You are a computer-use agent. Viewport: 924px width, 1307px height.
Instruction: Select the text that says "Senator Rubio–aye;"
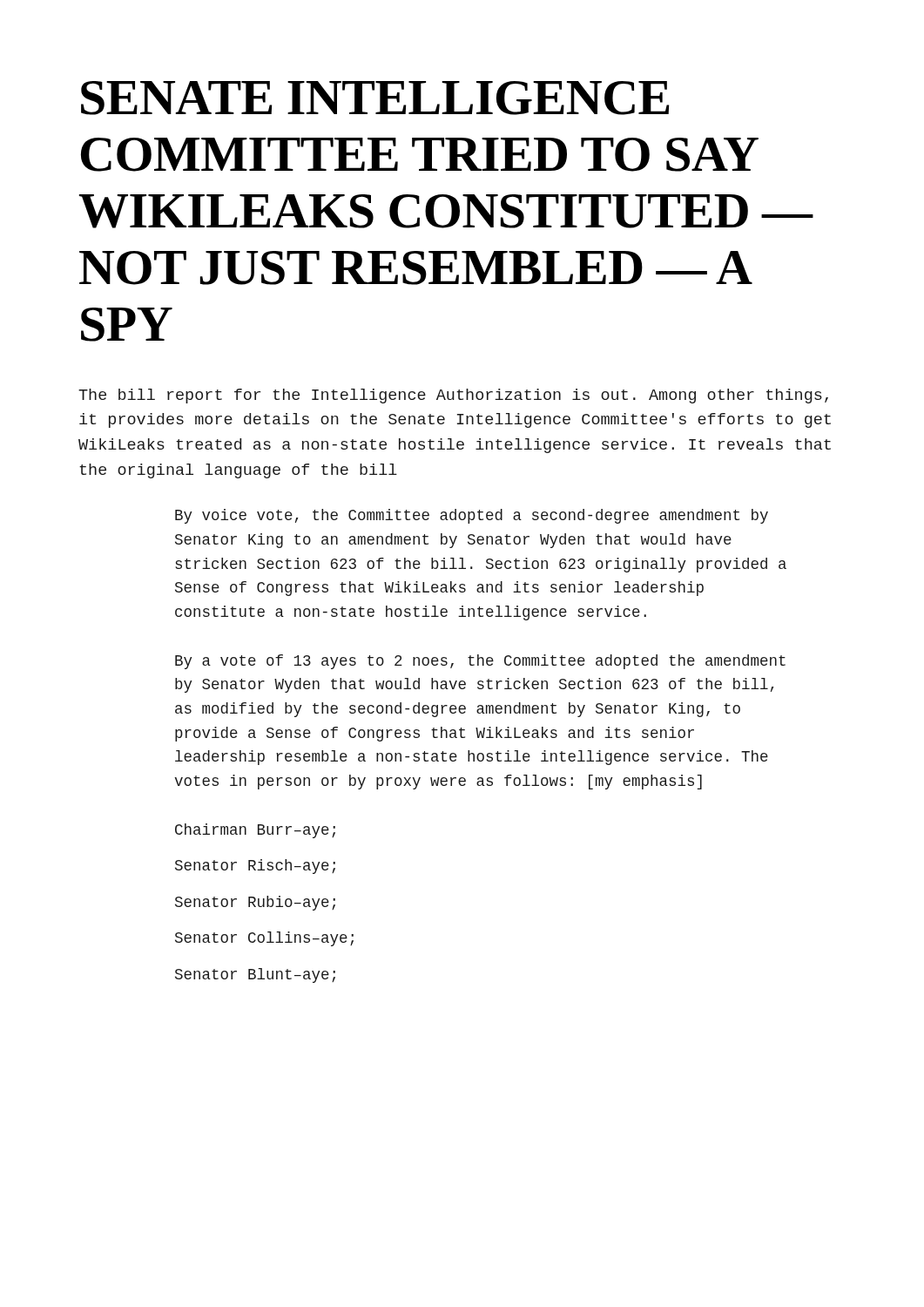(x=257, y=903)
